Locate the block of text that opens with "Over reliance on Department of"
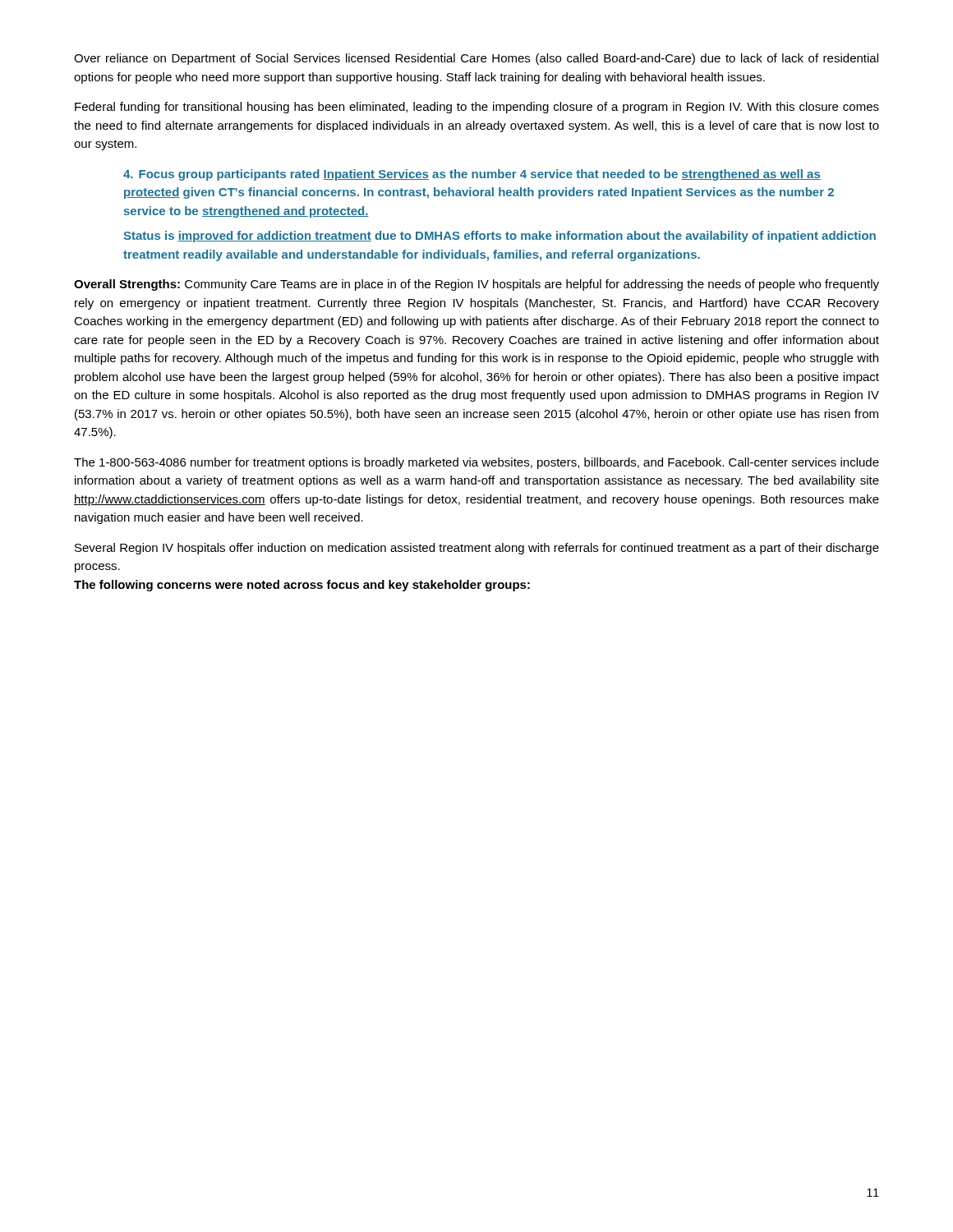The height and width of the screenshot is (1232, 953). 476,68
